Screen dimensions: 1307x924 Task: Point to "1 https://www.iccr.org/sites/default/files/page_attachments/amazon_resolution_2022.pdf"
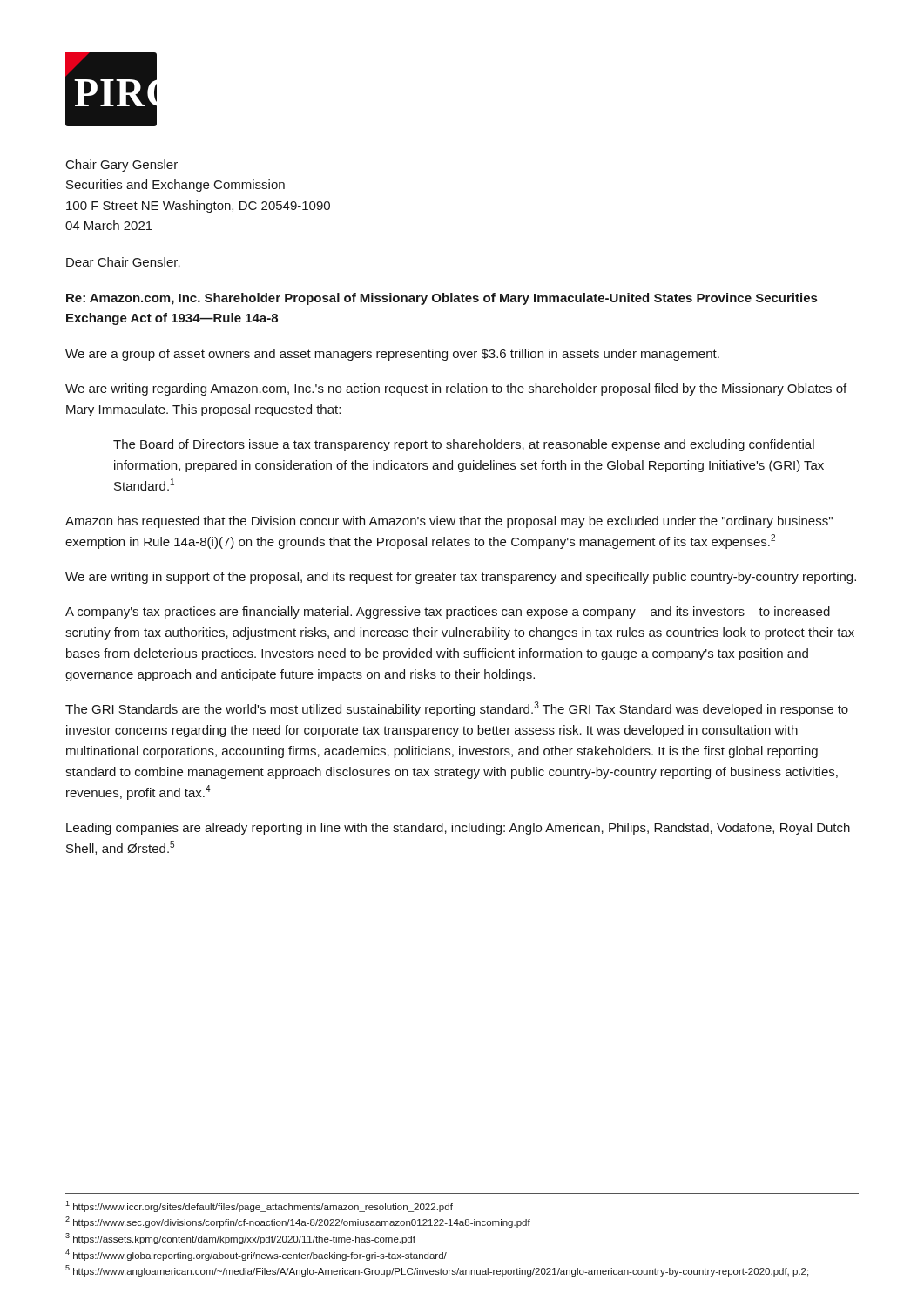259,1206
